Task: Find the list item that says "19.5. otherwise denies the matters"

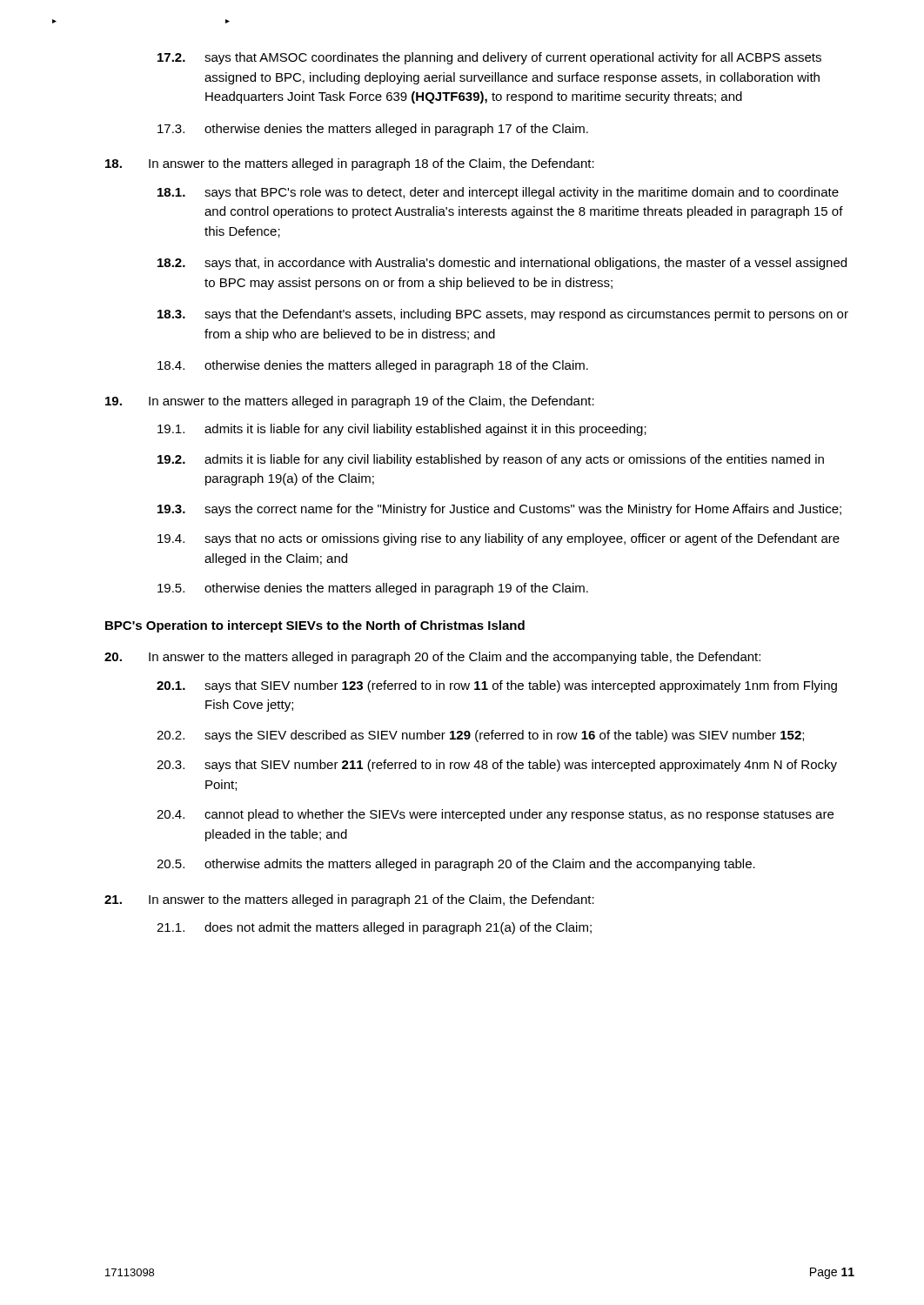Action: click(506, 588)
